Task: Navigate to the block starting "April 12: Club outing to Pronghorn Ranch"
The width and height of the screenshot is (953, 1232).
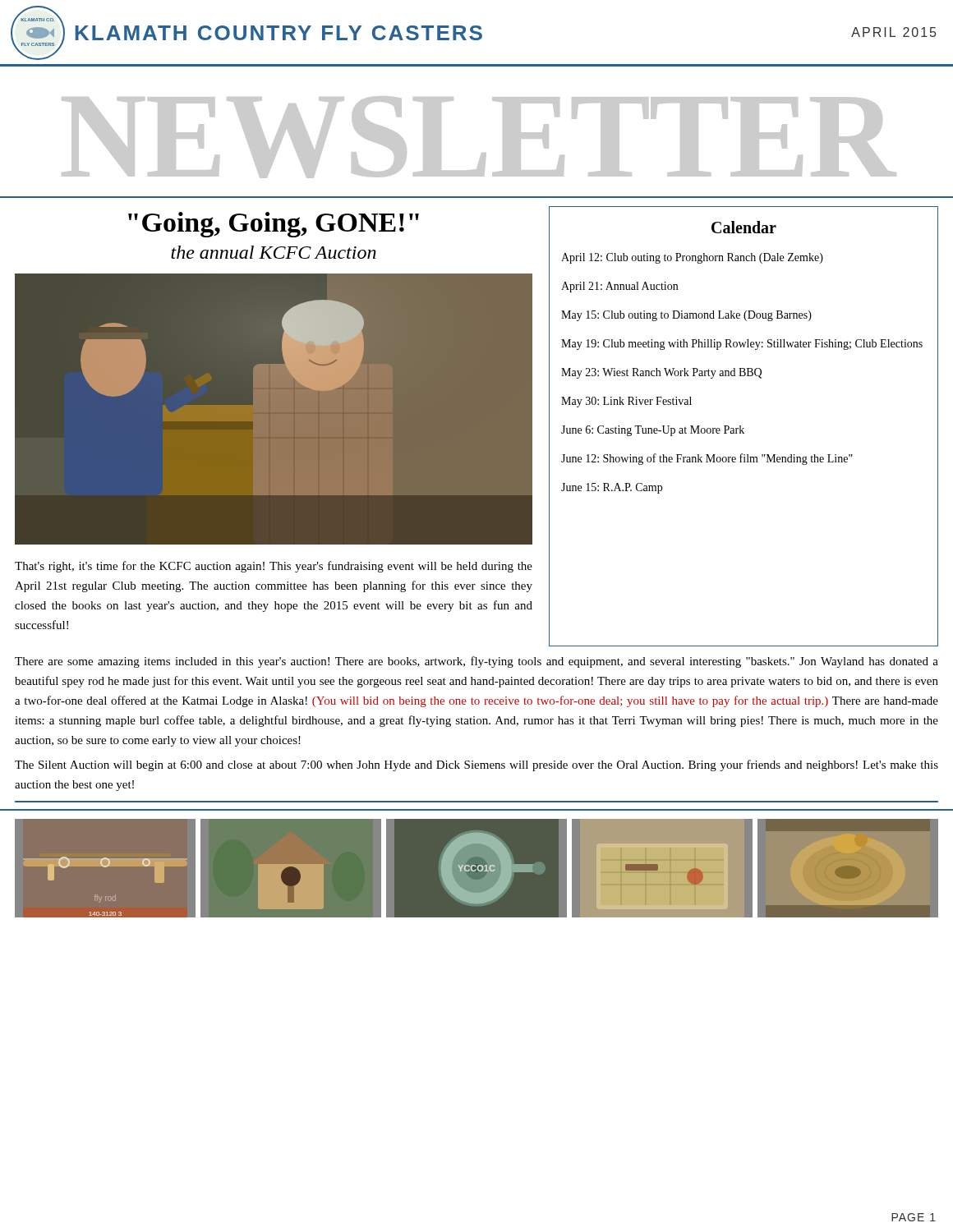Action: click(692, 257)
